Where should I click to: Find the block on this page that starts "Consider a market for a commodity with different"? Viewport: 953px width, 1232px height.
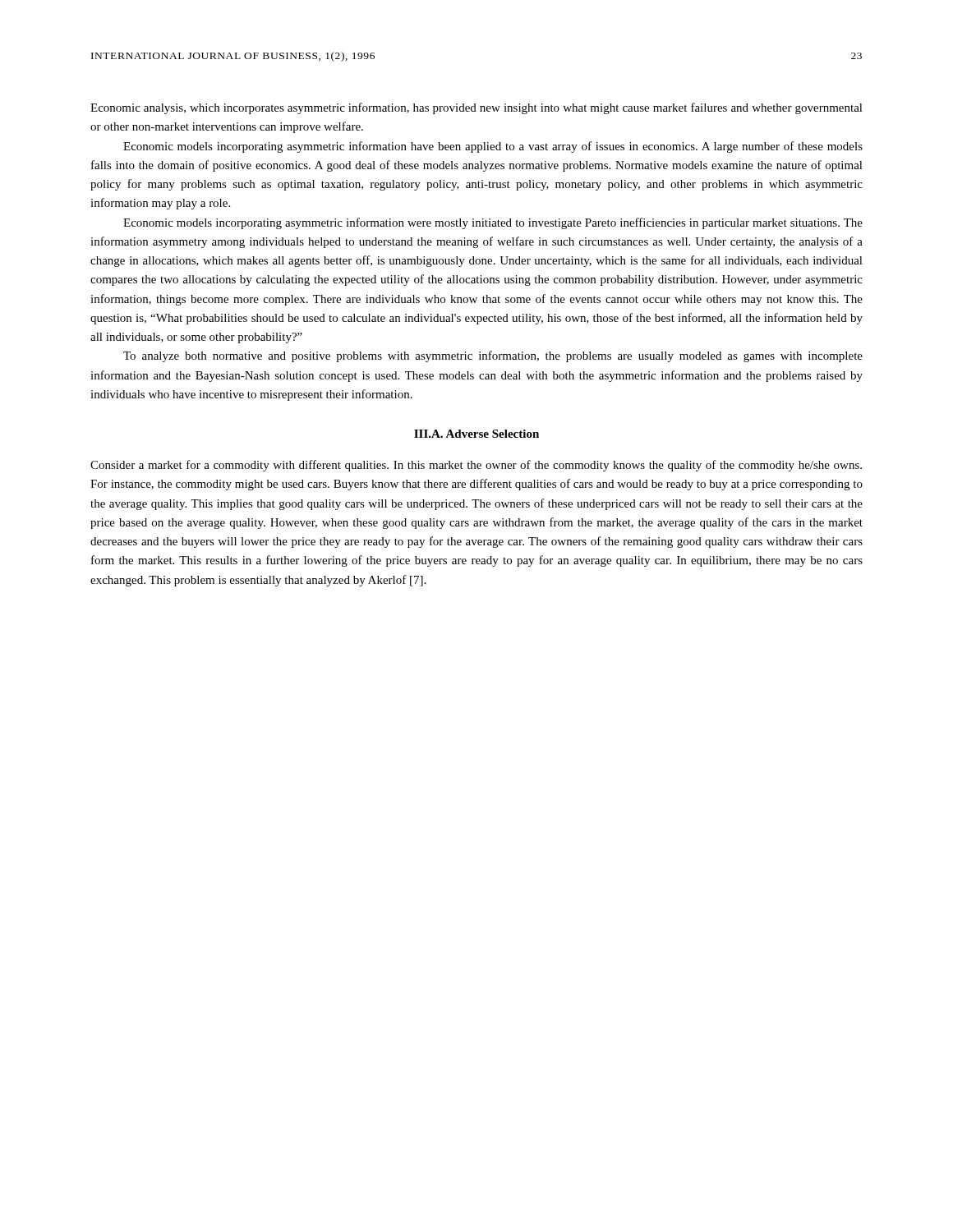click(476, 523)
